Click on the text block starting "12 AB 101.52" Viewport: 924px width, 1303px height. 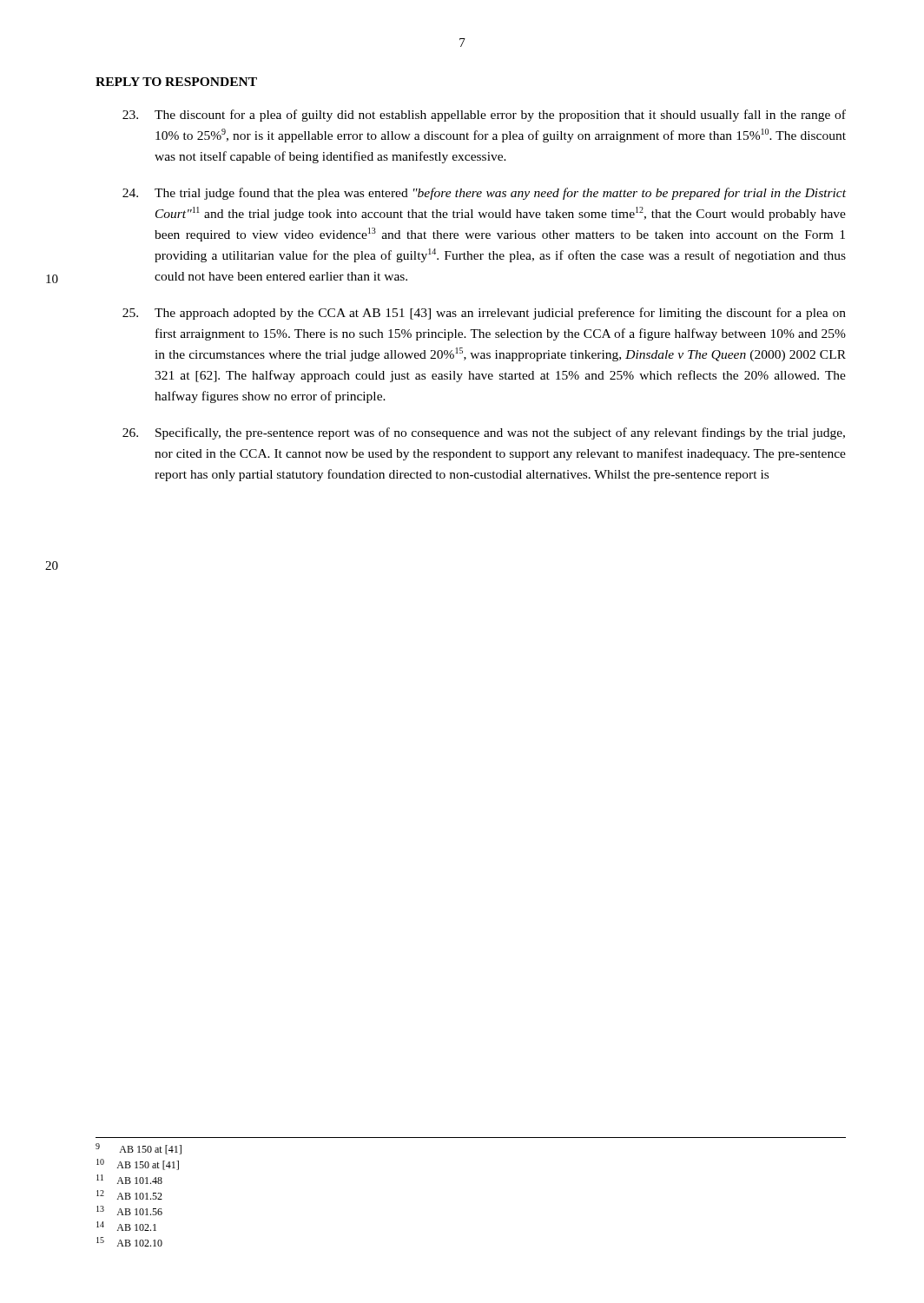(129, 1196)
